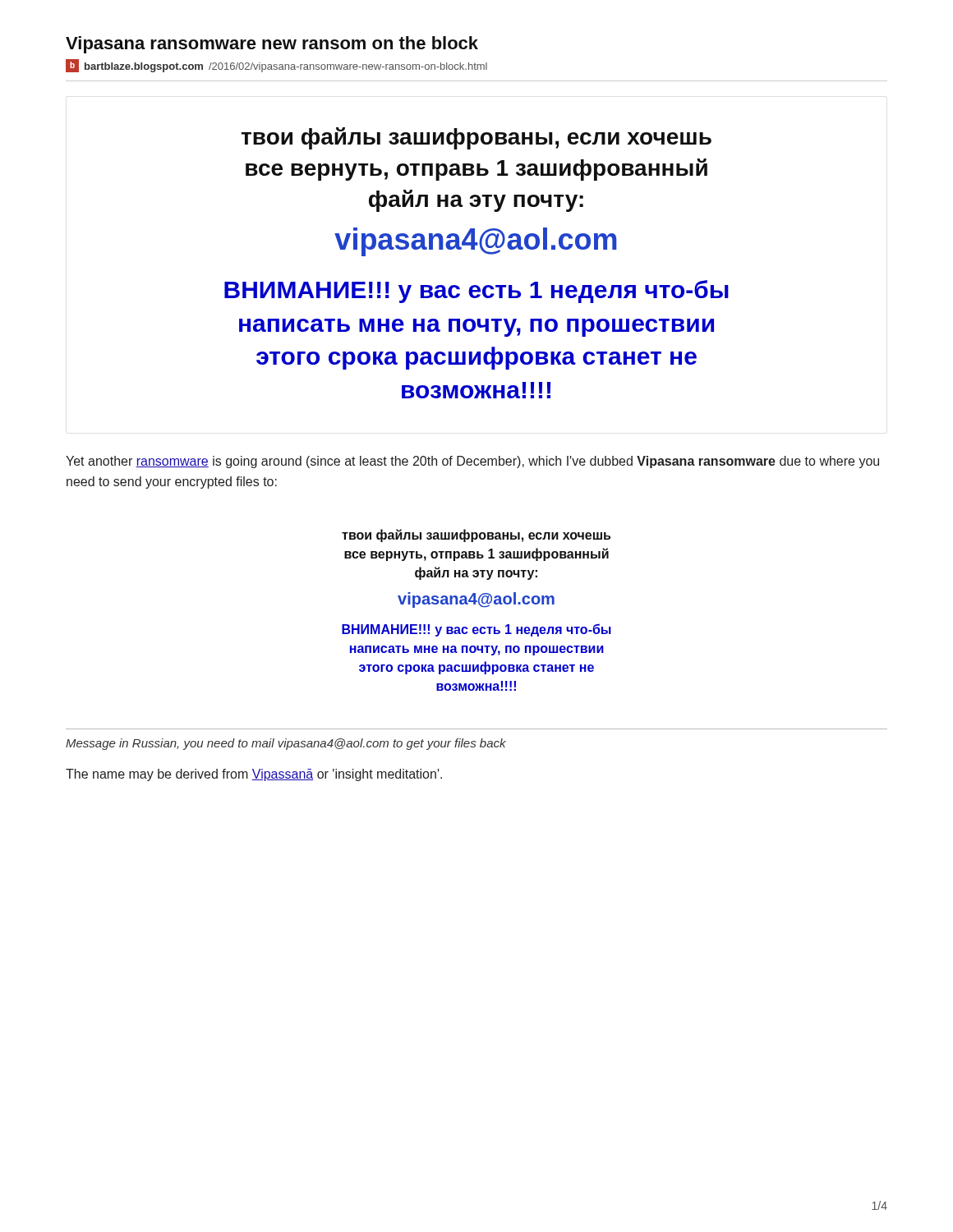Select the element starting "Vipasana ransomware new ransom on the block b"
The height and width of the screenshot is (1232, 953).
[476, 53]
